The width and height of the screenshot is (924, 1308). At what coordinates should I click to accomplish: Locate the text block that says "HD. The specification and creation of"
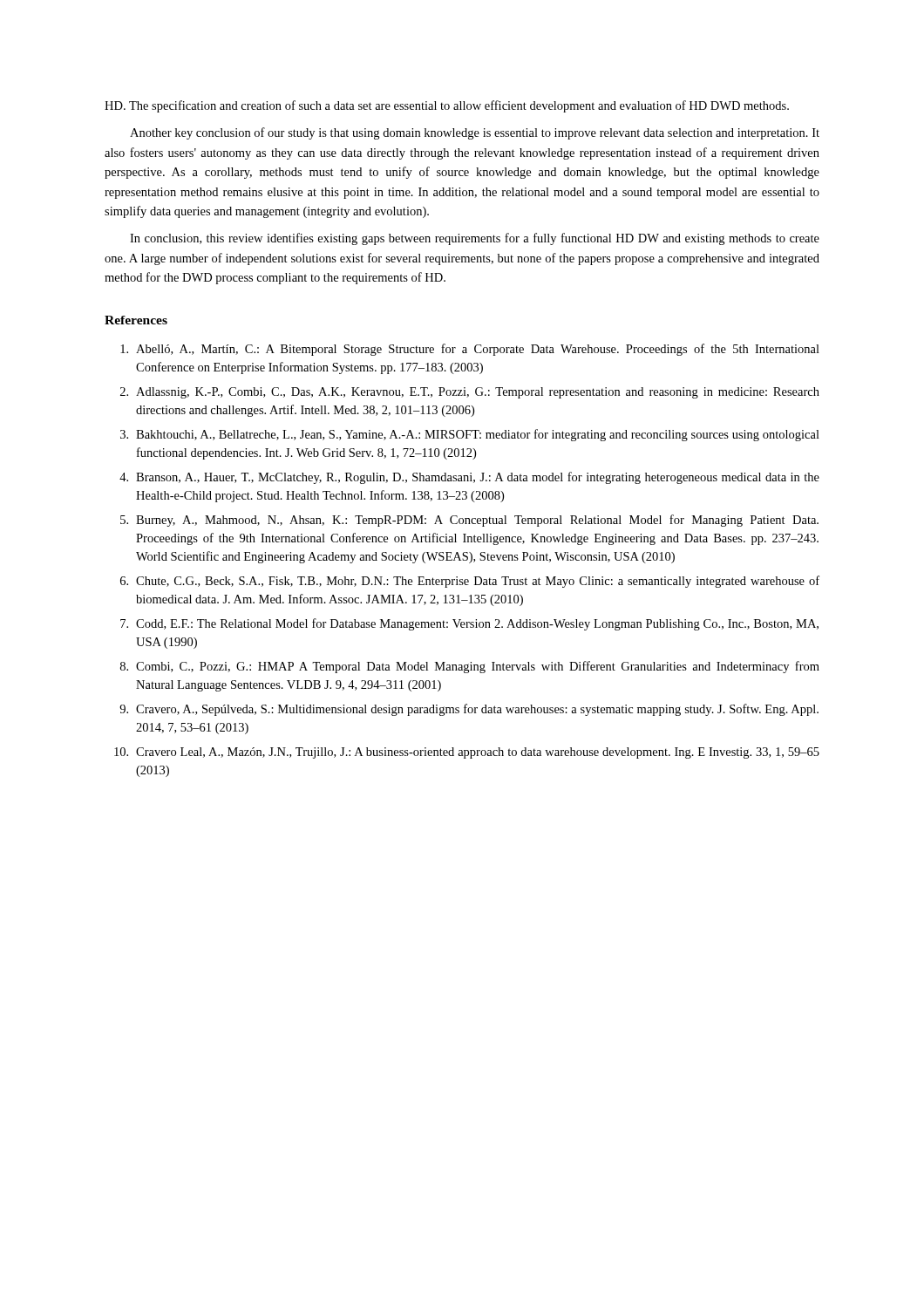click(x=447, y=105)
